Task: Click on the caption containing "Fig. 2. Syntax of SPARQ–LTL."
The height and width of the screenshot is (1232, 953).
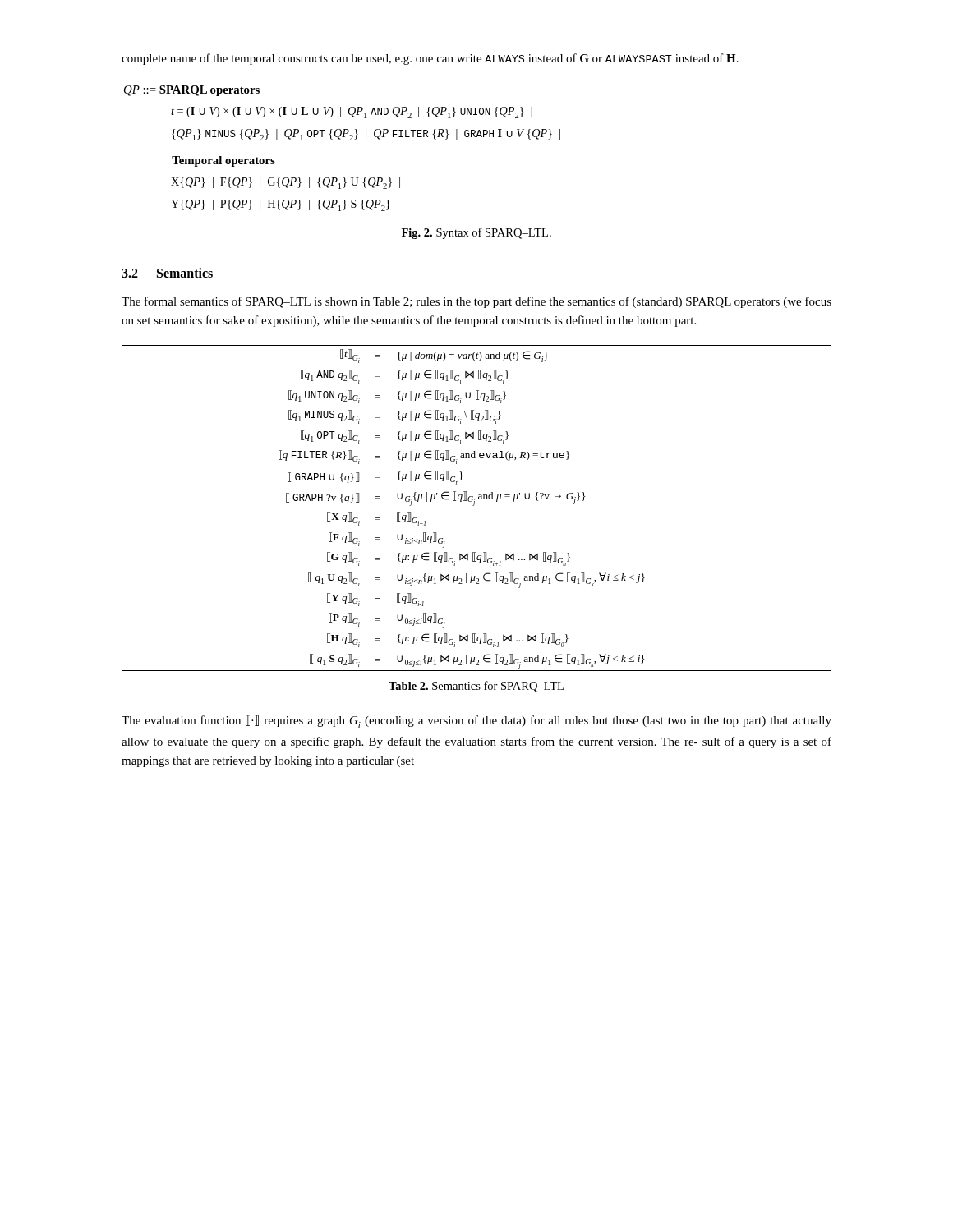Action: [x=476, y=232]
